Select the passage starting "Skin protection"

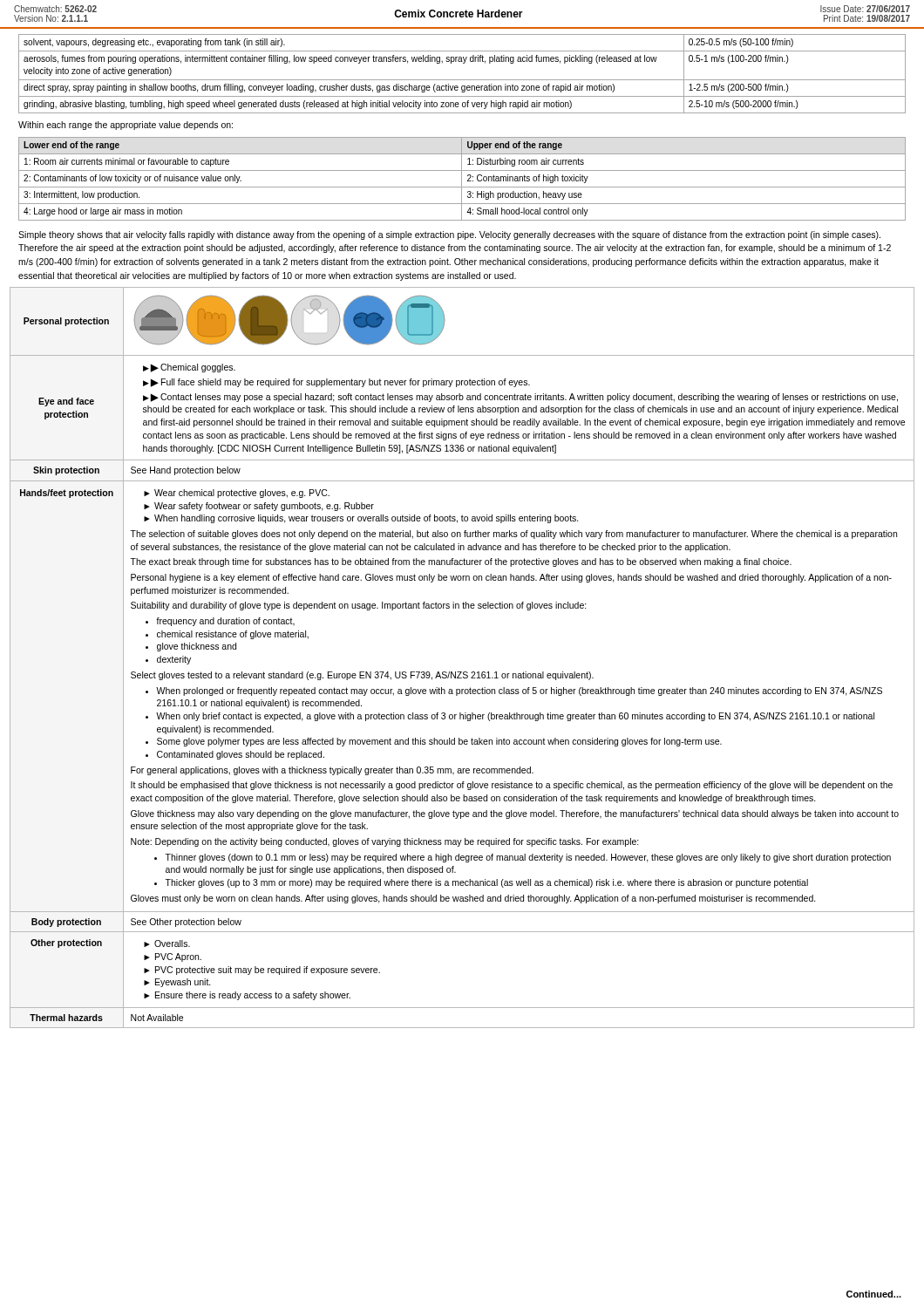[x=66, y=470]
